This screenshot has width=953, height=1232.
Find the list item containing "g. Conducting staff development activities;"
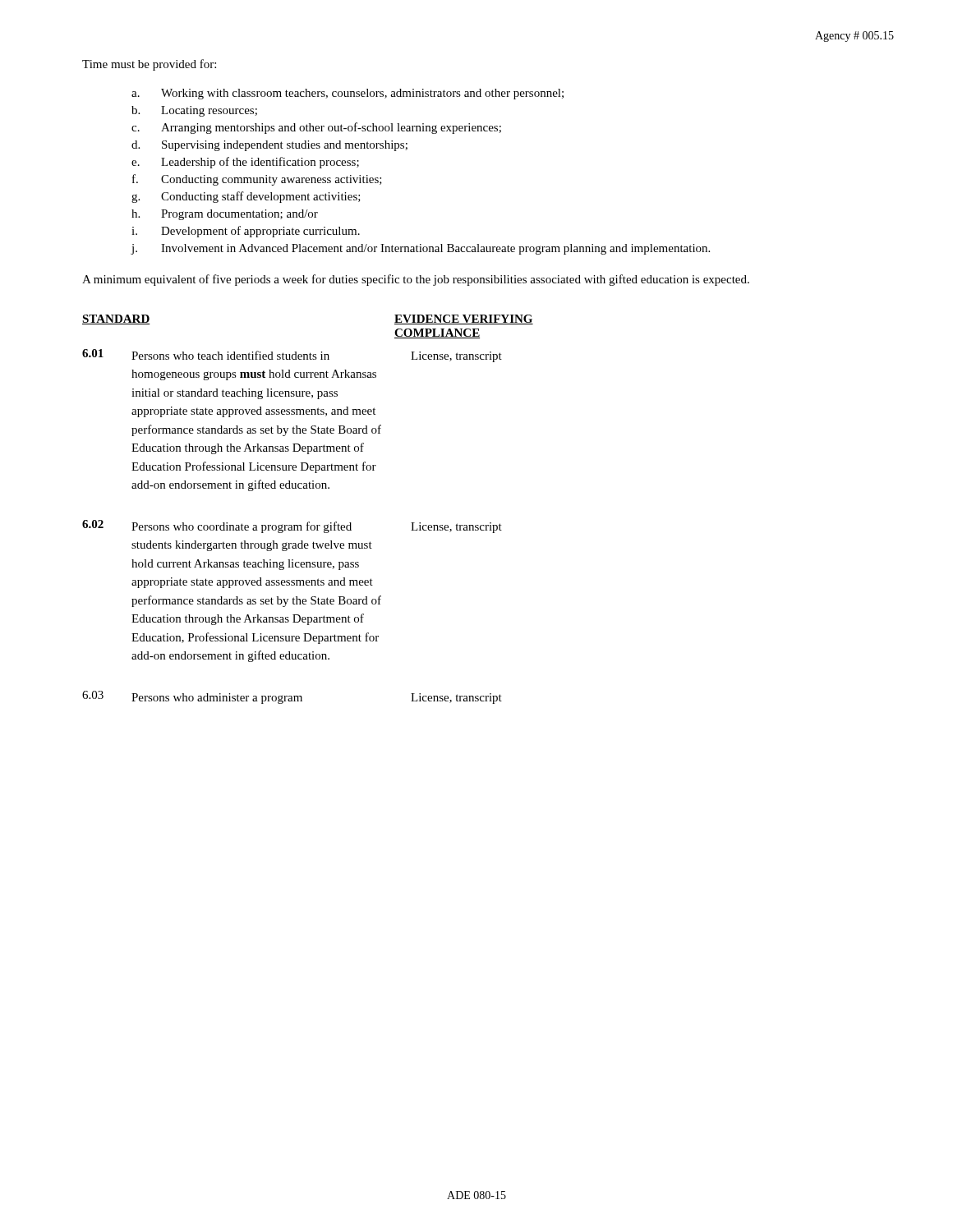click(246, 197)
